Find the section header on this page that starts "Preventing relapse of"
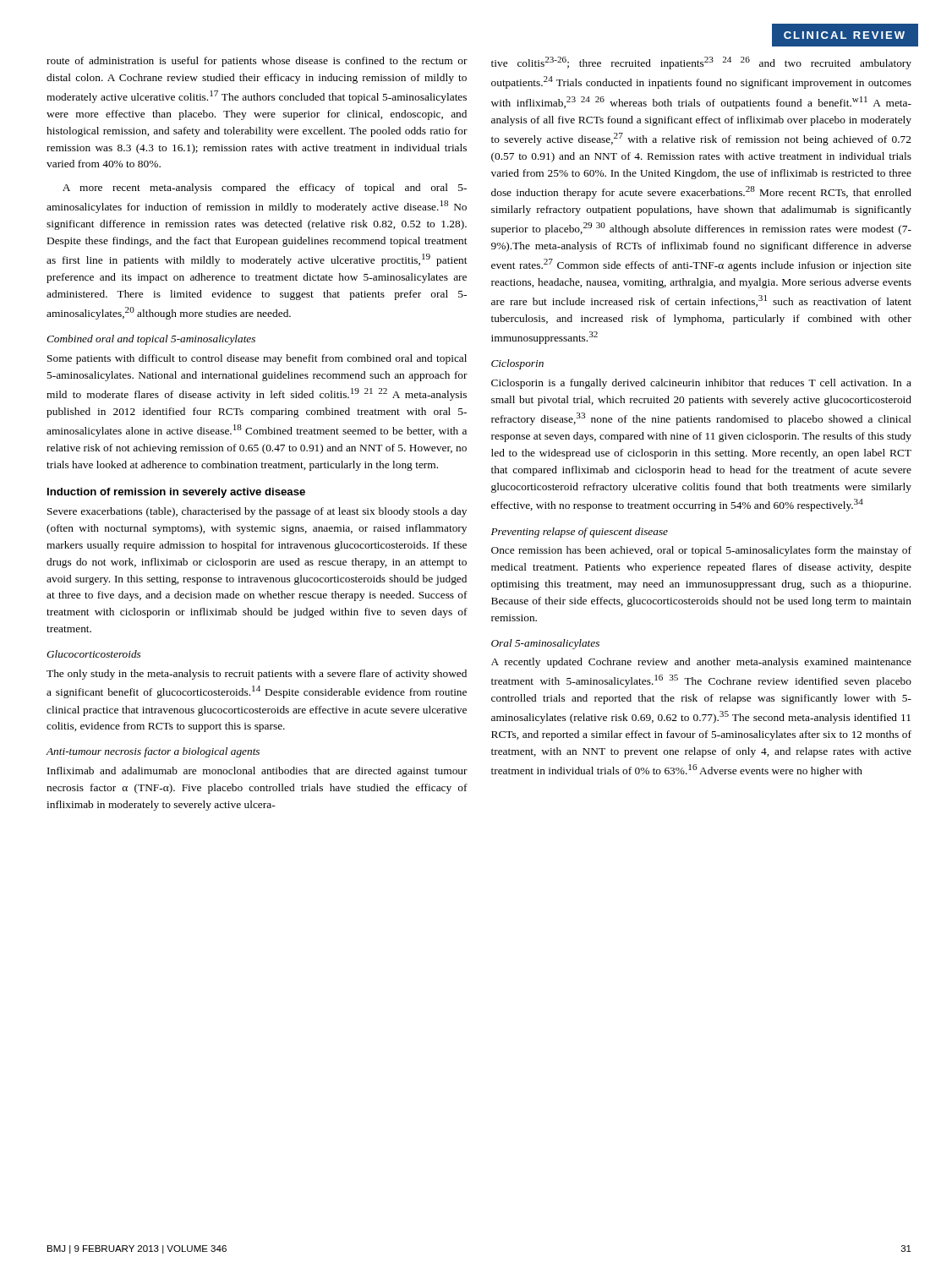This screenshot has width=952, height=1268. point(579,531)
